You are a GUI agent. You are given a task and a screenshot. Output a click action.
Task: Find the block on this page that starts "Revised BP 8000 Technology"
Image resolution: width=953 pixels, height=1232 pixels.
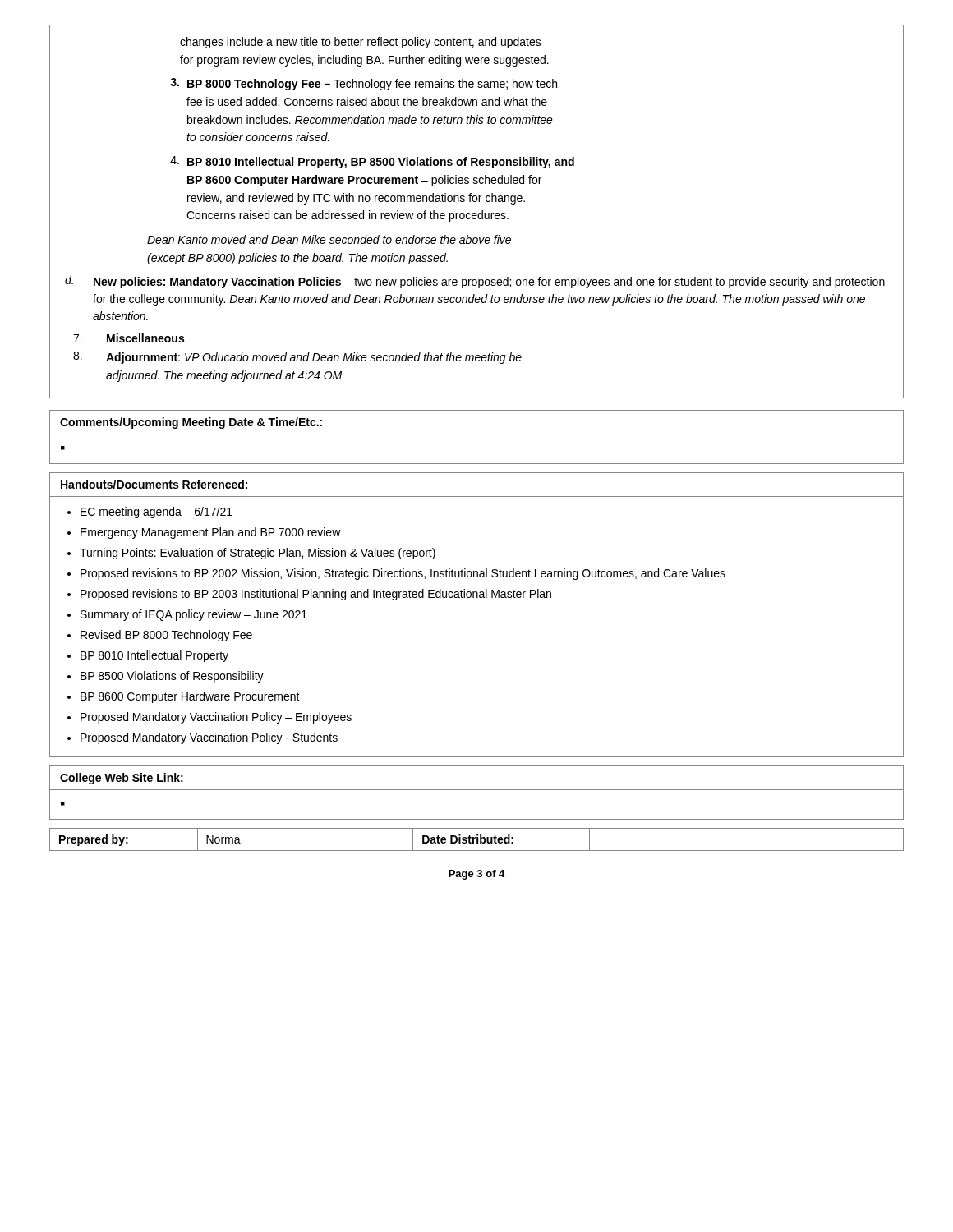tap(166, 635)
